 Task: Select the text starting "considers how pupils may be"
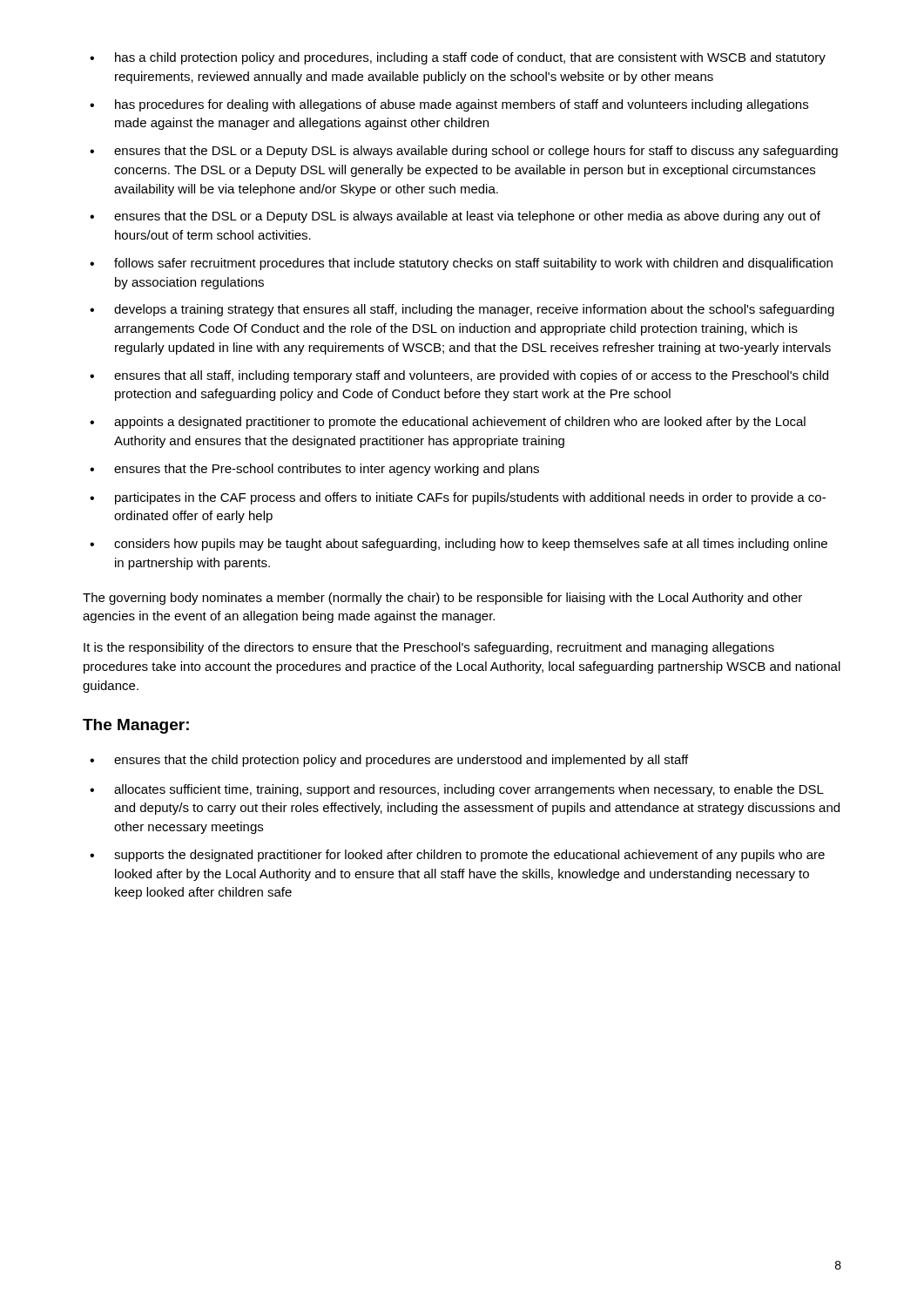pos(462,553)
